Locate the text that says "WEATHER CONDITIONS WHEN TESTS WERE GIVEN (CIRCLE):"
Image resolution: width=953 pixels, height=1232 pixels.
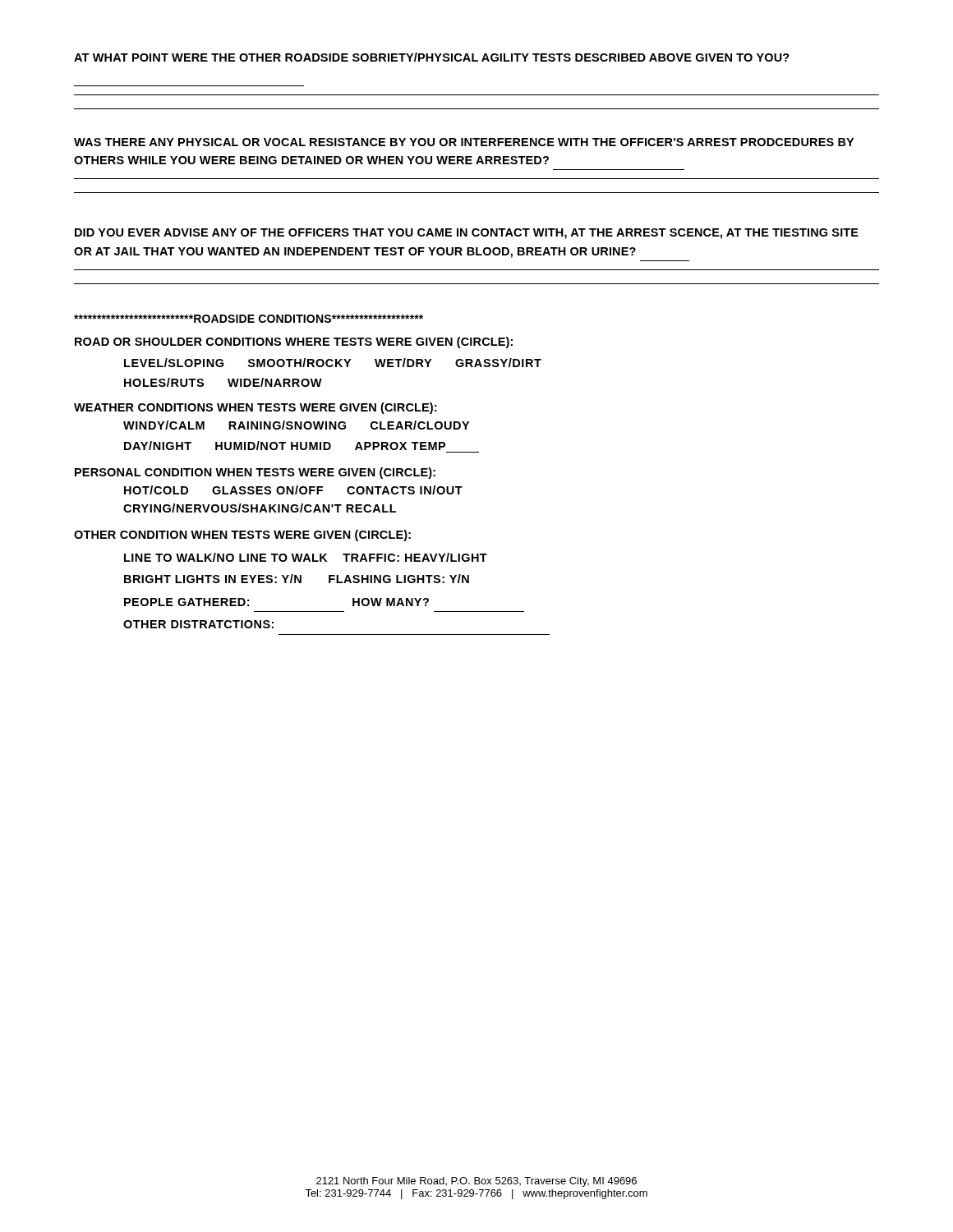[256, 407]
